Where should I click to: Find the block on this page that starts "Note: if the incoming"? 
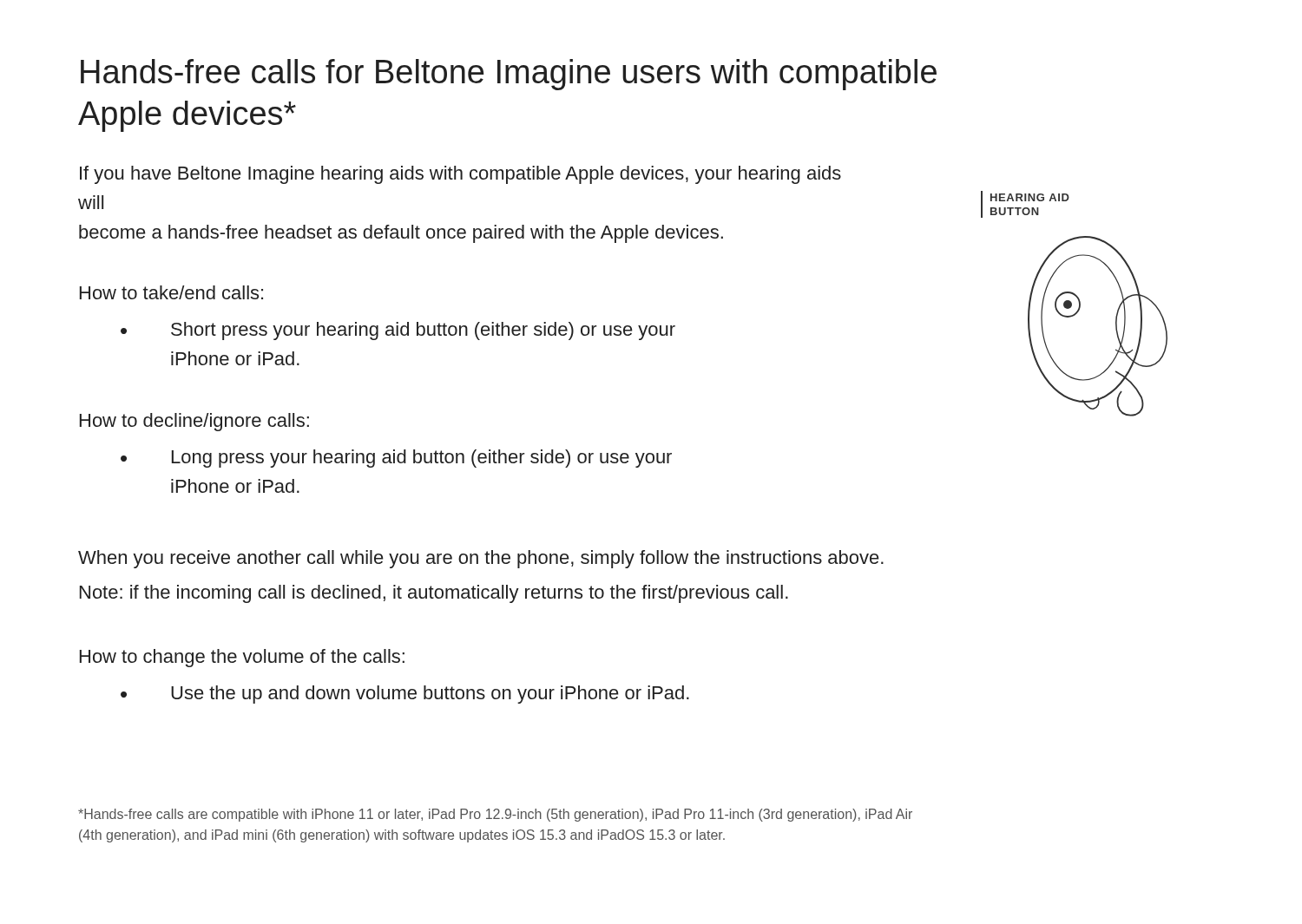point(434,592)
